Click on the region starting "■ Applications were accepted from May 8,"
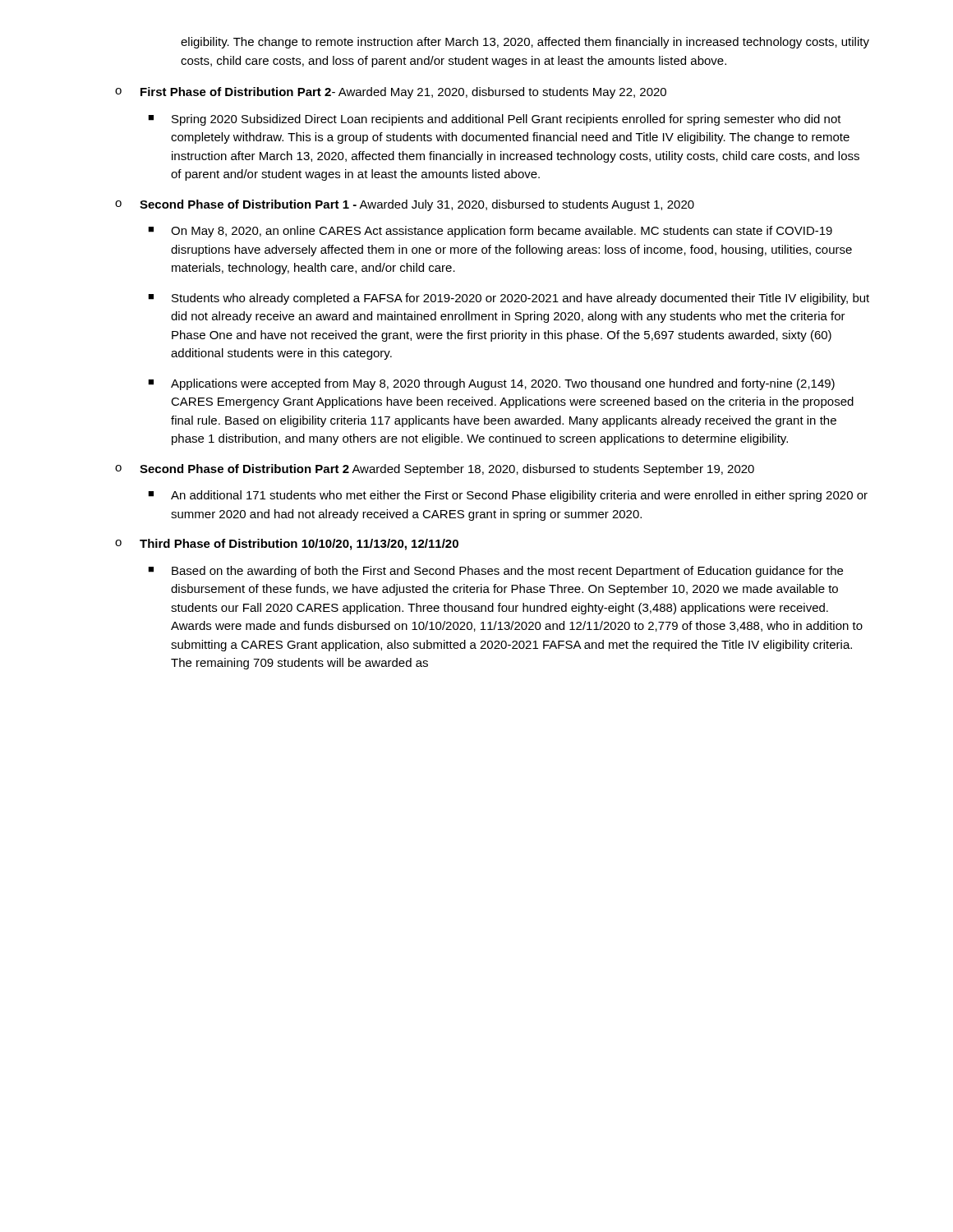953x1232 pixels. pos(509,411)
